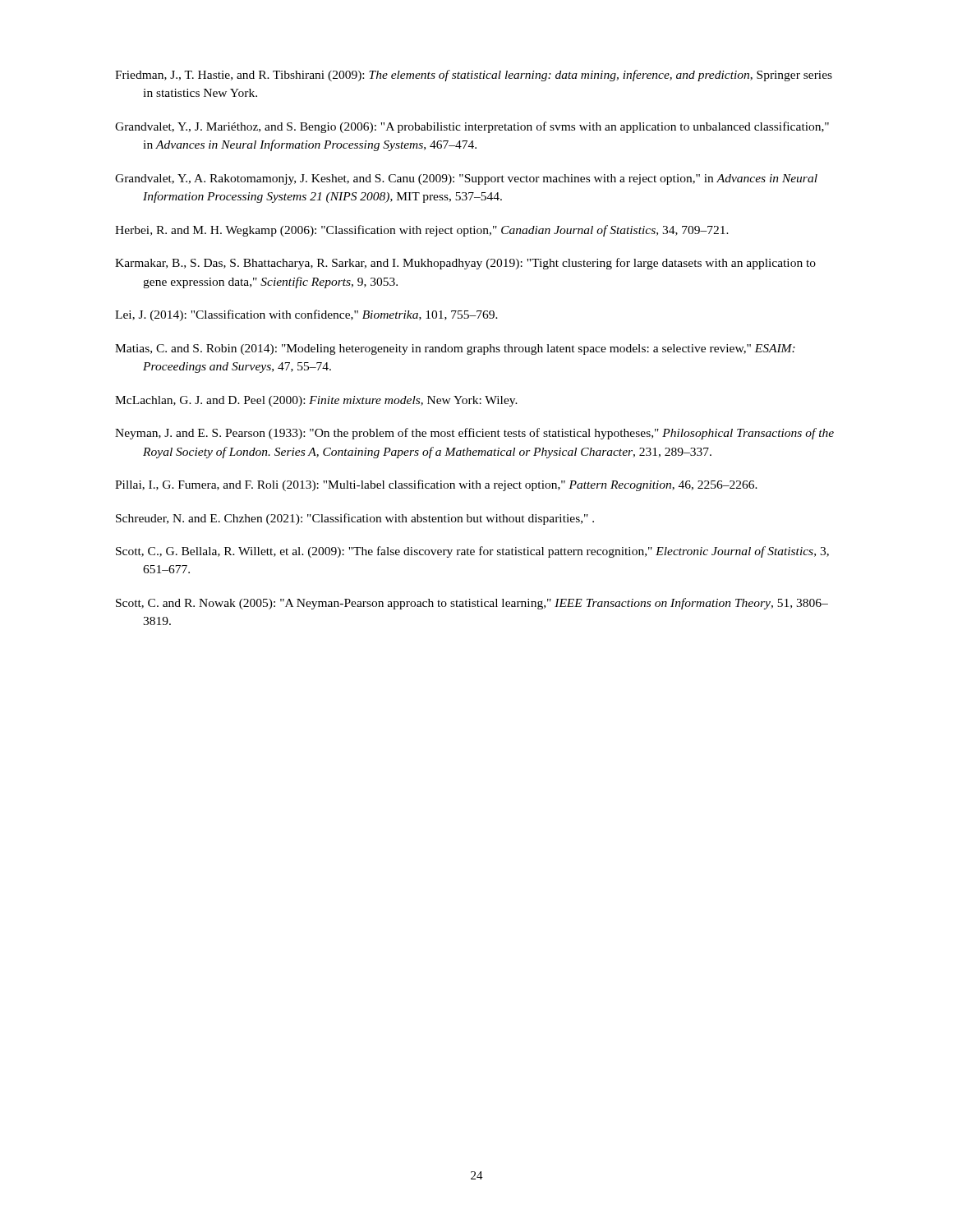Screen dimensions: 1232x953
Task: Point to the element starting "Herbei, R. and M. H. Wegkamp (2006):"
Action: pyautogui.click(x=422, y=229)
